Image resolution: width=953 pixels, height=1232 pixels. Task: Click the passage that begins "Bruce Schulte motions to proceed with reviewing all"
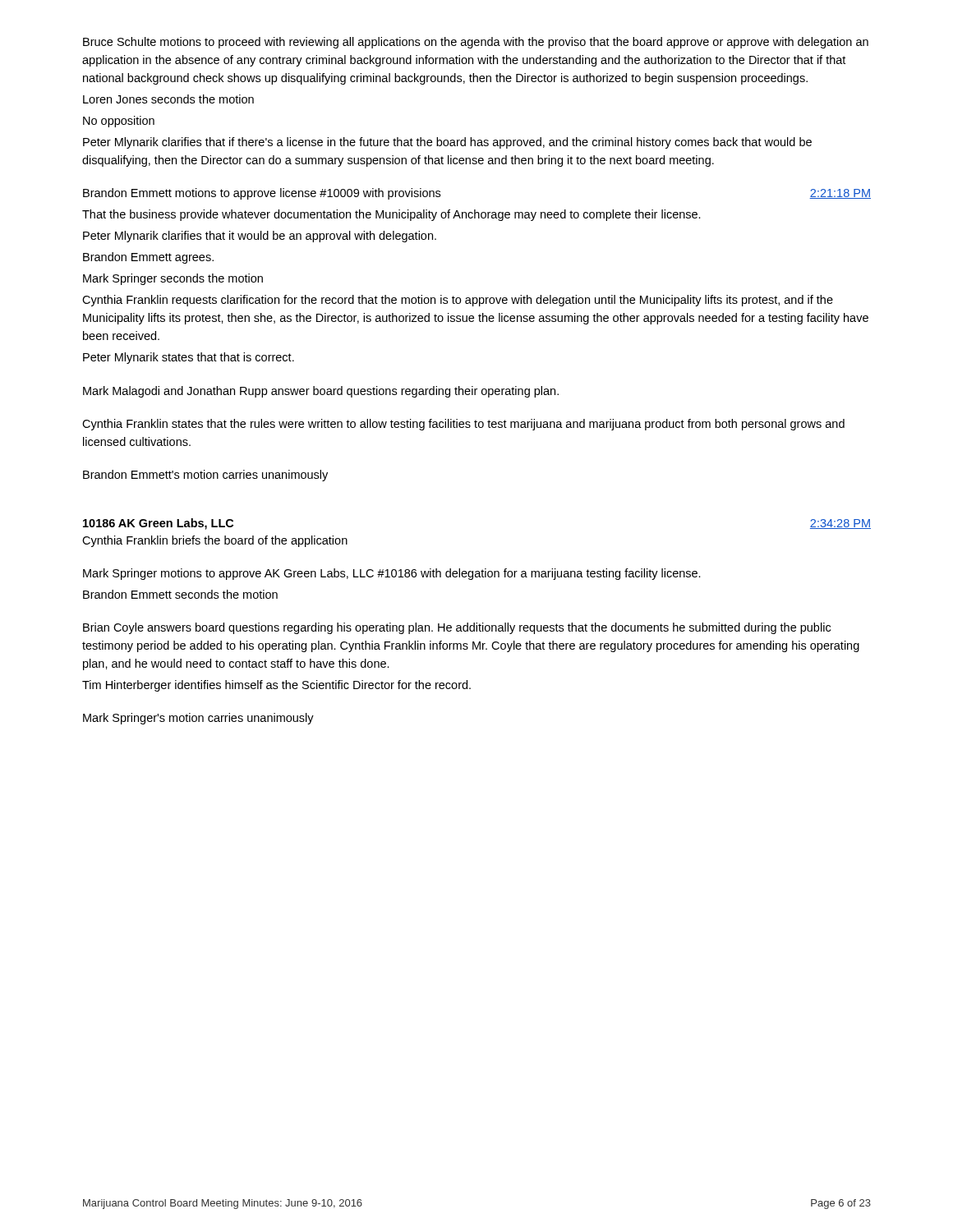point(476,43)
